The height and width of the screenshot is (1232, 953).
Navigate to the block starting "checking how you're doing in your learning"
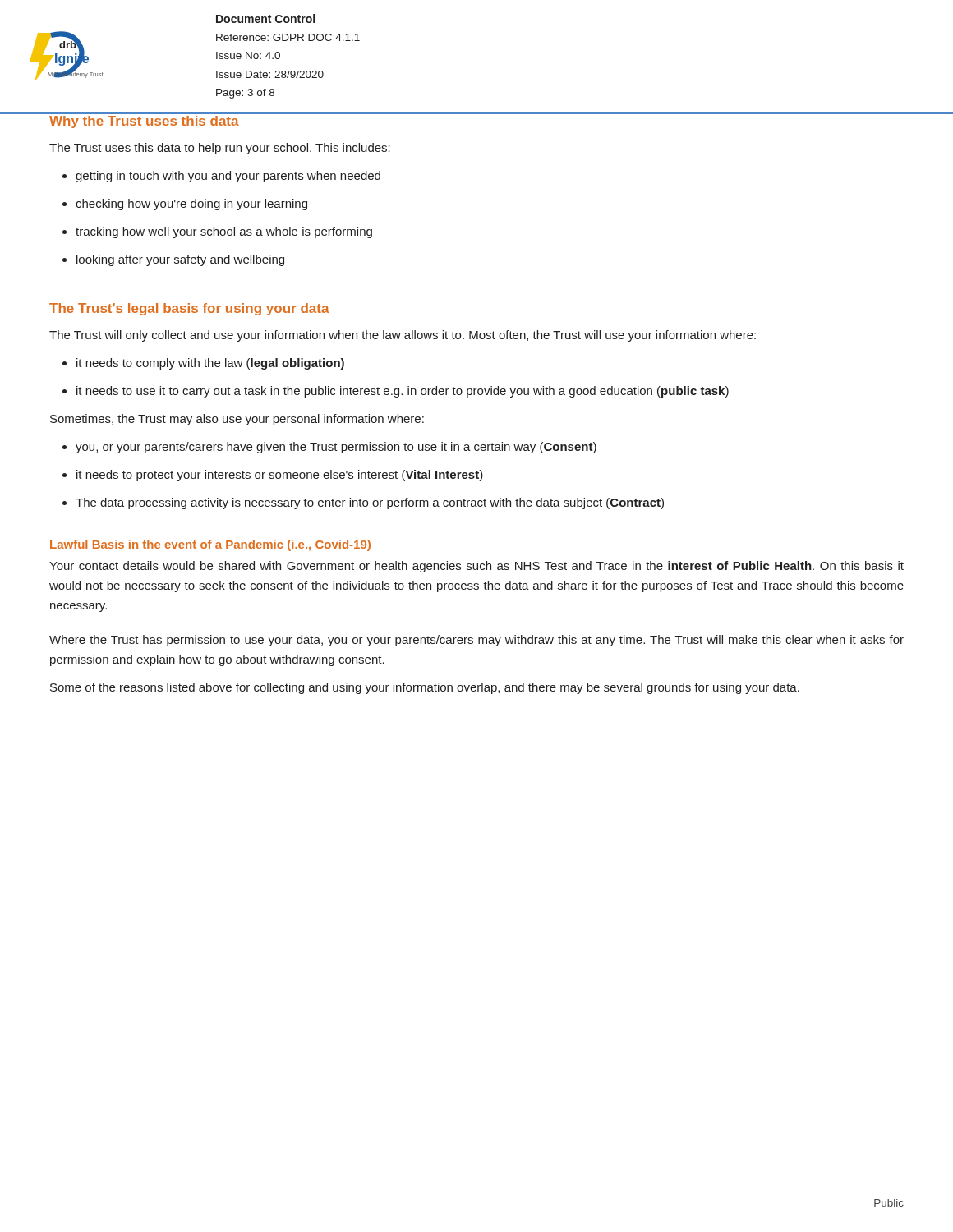click(x=185, y=205)
